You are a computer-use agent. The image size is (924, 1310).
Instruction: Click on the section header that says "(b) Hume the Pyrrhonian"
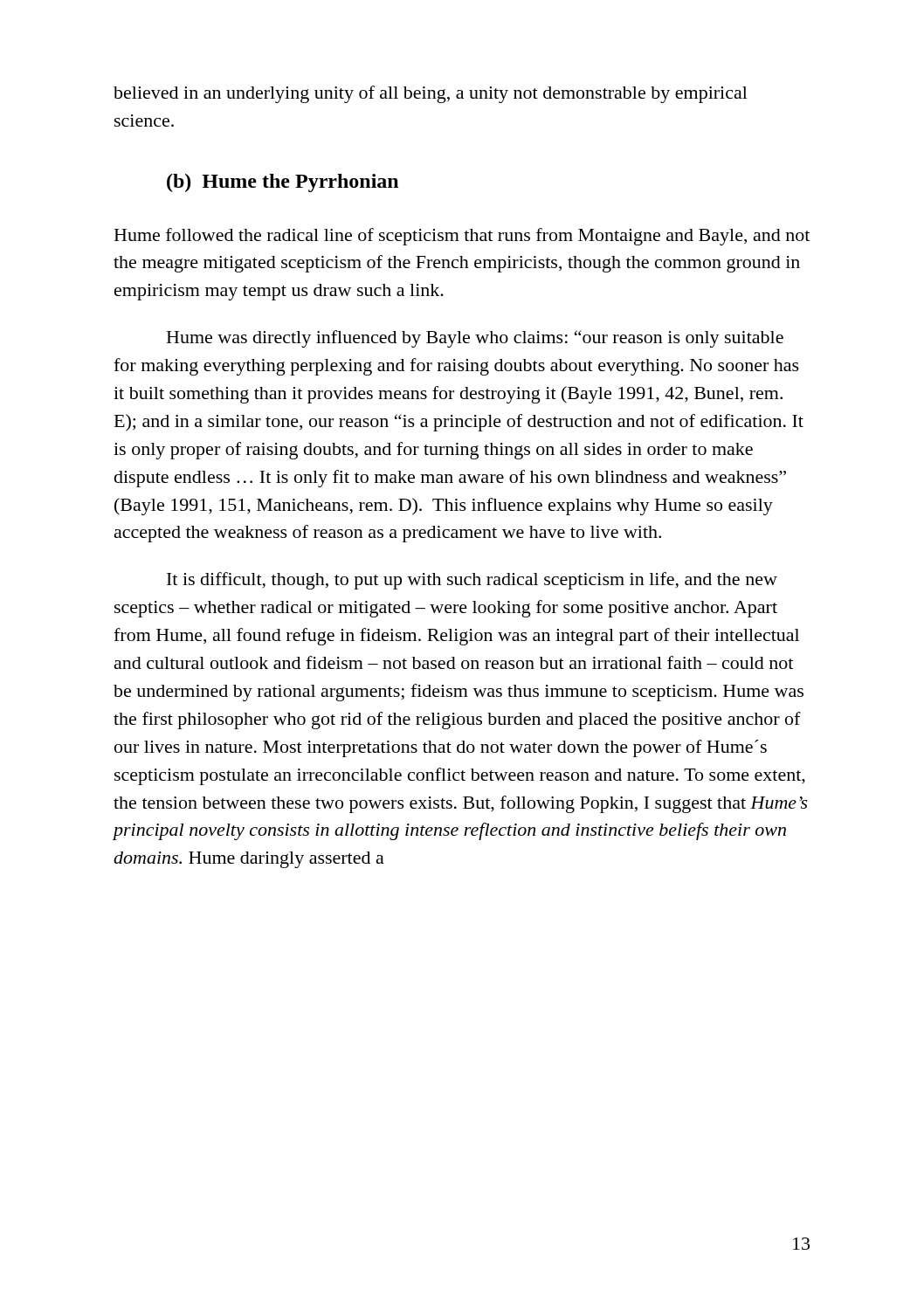(x=282, y=181)
